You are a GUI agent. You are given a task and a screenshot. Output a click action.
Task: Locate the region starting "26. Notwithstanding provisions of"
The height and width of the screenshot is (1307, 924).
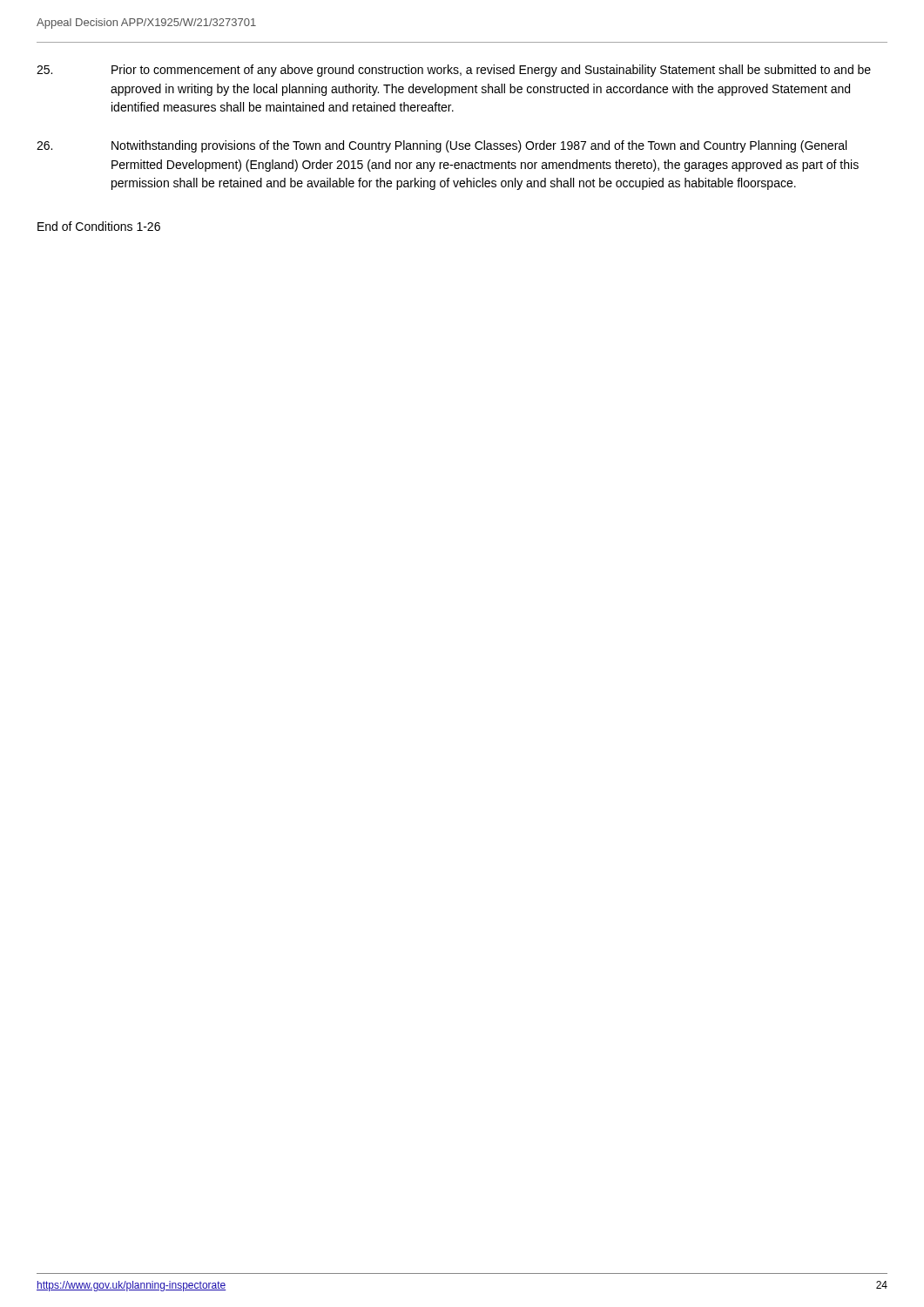[462, 165]
